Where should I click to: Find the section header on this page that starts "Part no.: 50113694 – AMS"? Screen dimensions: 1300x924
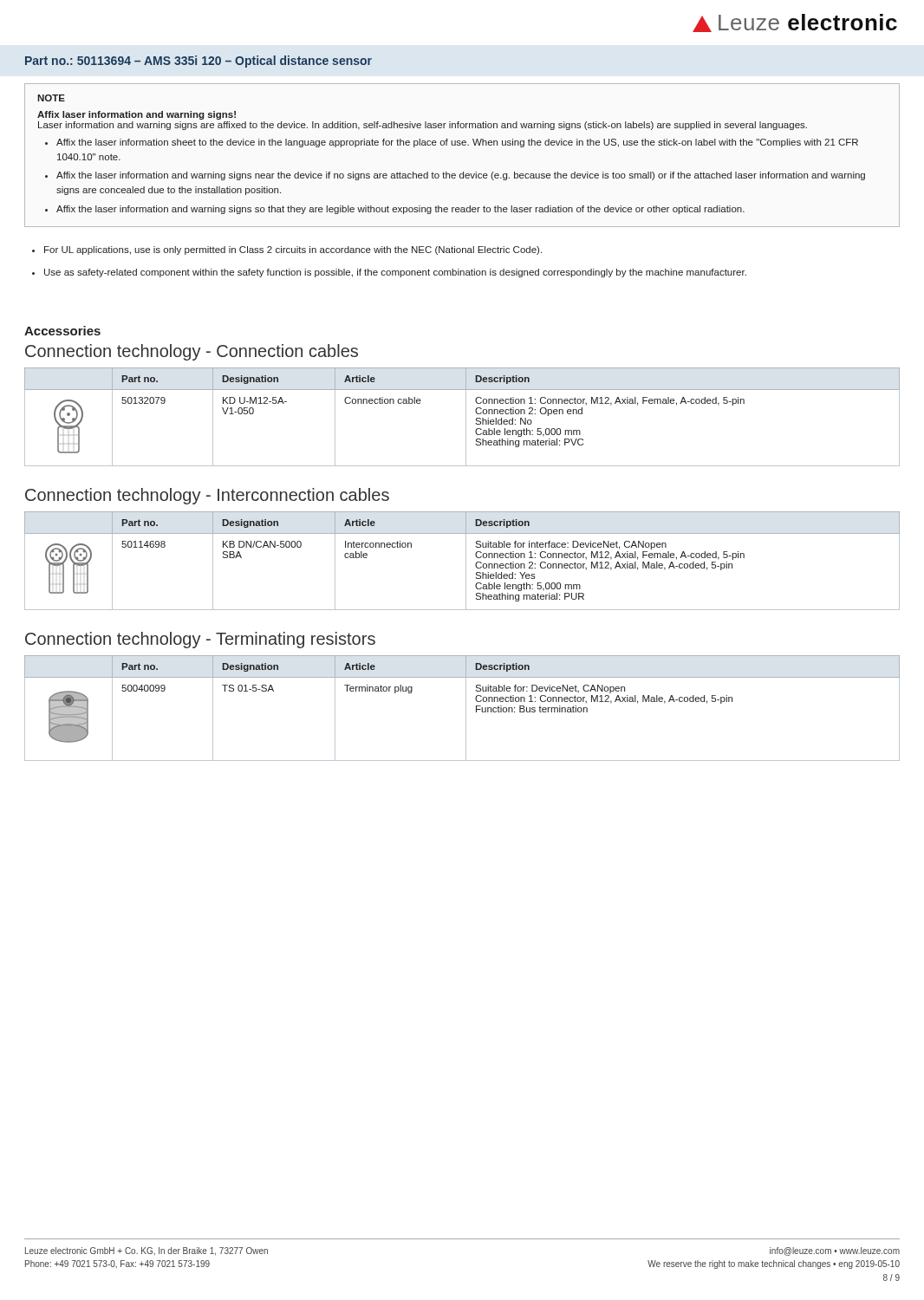[x=198, y=61]
